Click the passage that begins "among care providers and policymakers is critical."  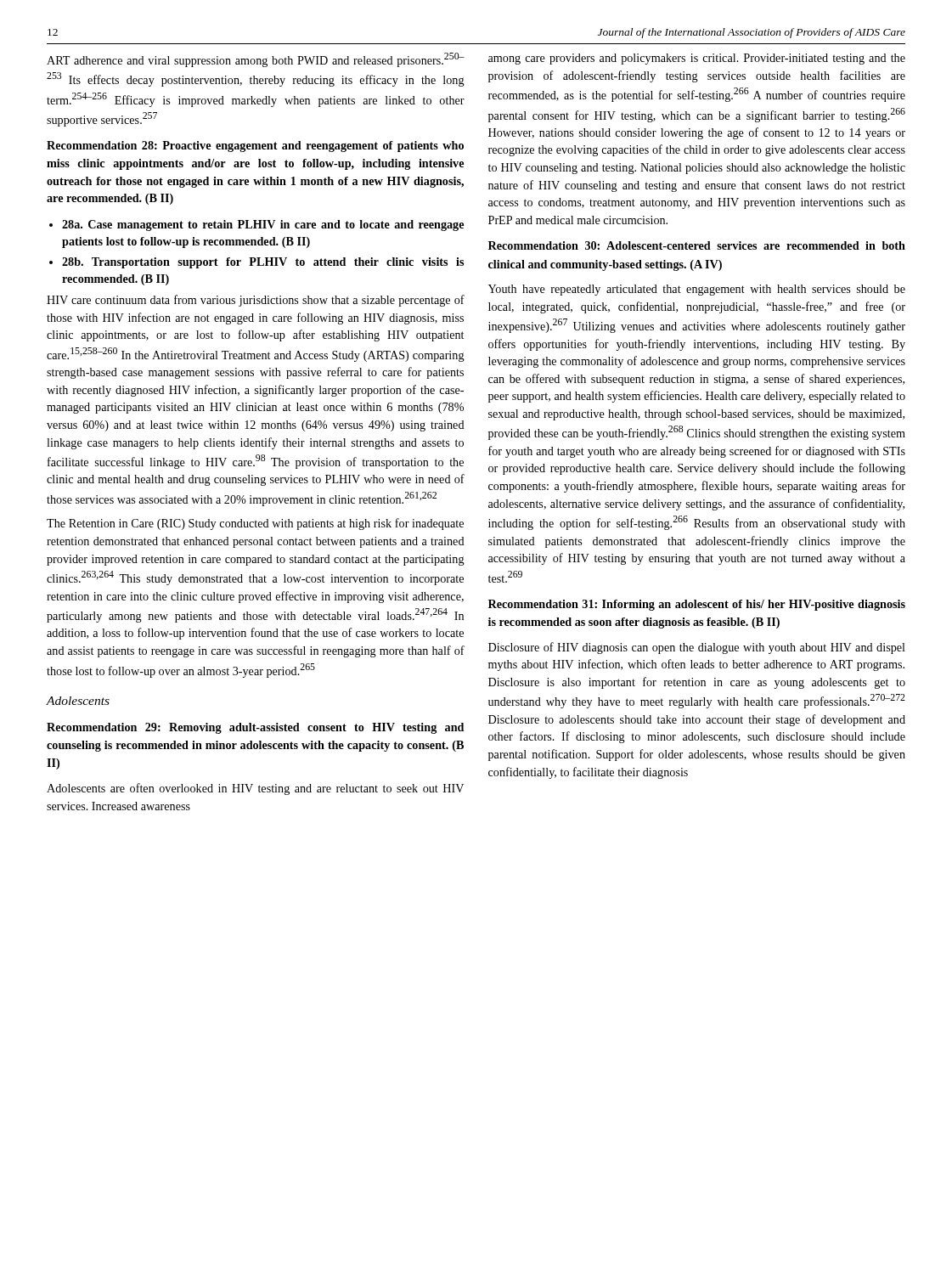pyautogui.click(x=697, y=139)
